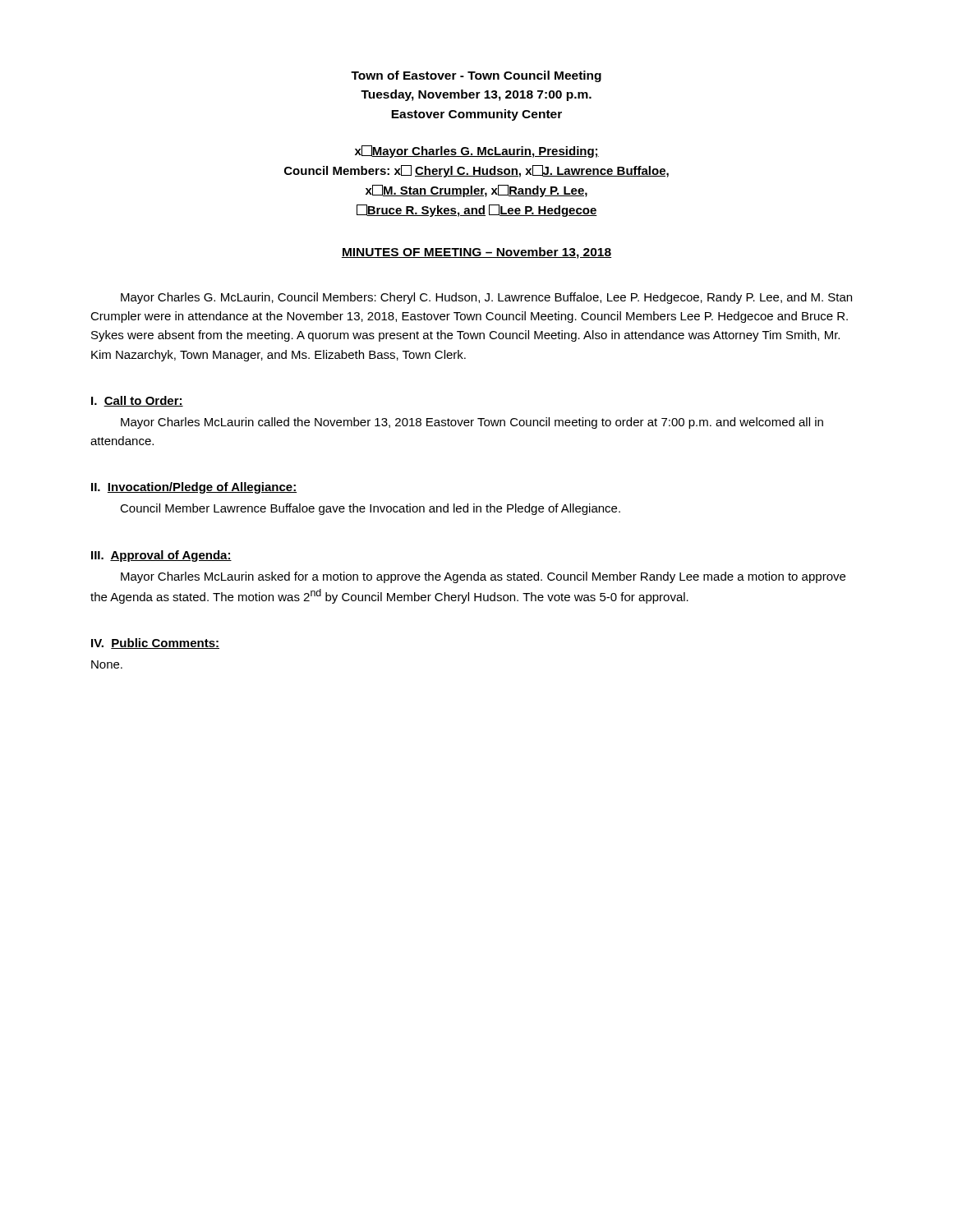Image resolution: width=953 pixels, height=1232 pixels.
Task: Select the title that reads "Town of Eastover"
Action: tap(476, 94)
